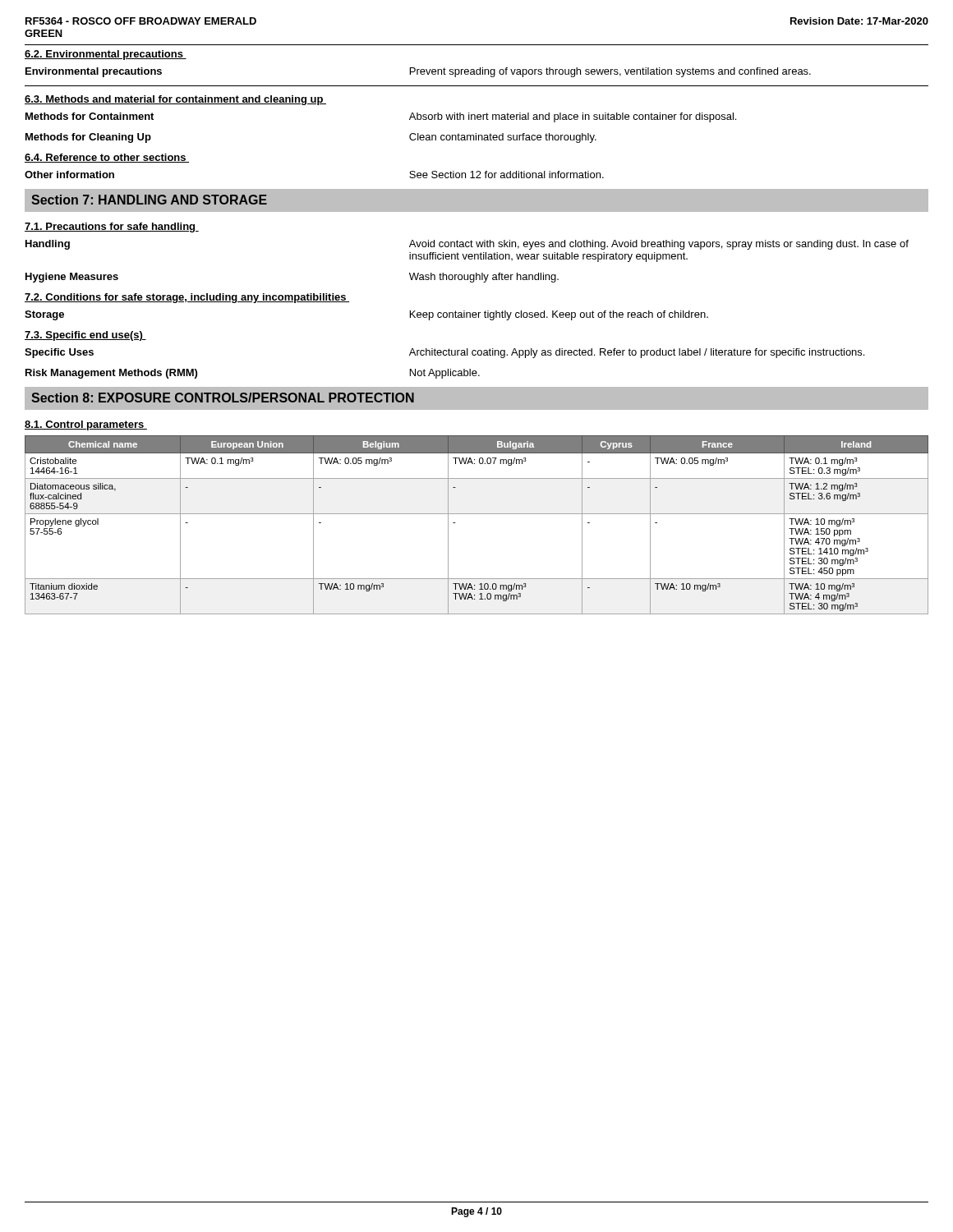Find the table

coord(476,525)
